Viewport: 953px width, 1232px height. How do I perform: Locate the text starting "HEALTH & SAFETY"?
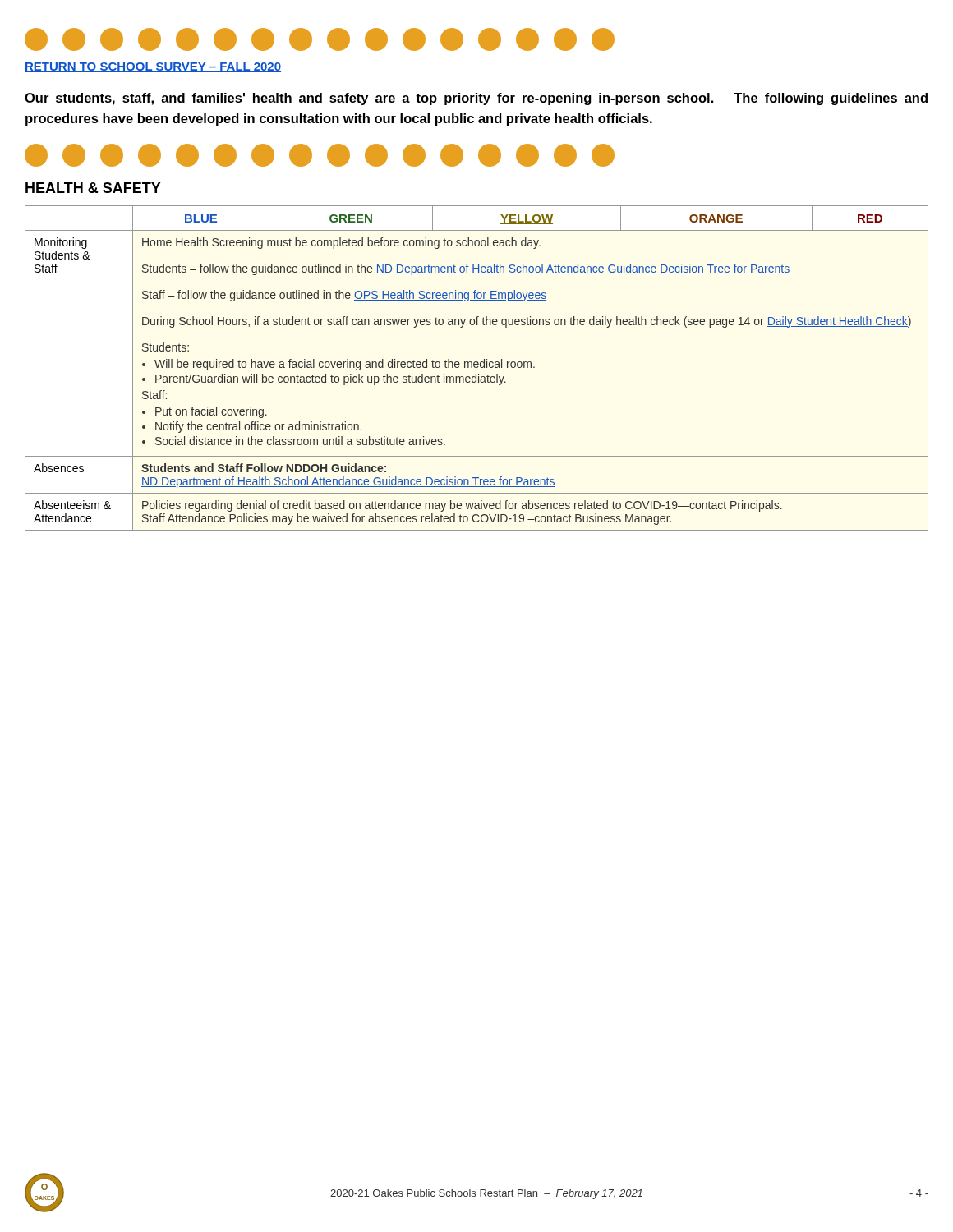click(93, 188)
